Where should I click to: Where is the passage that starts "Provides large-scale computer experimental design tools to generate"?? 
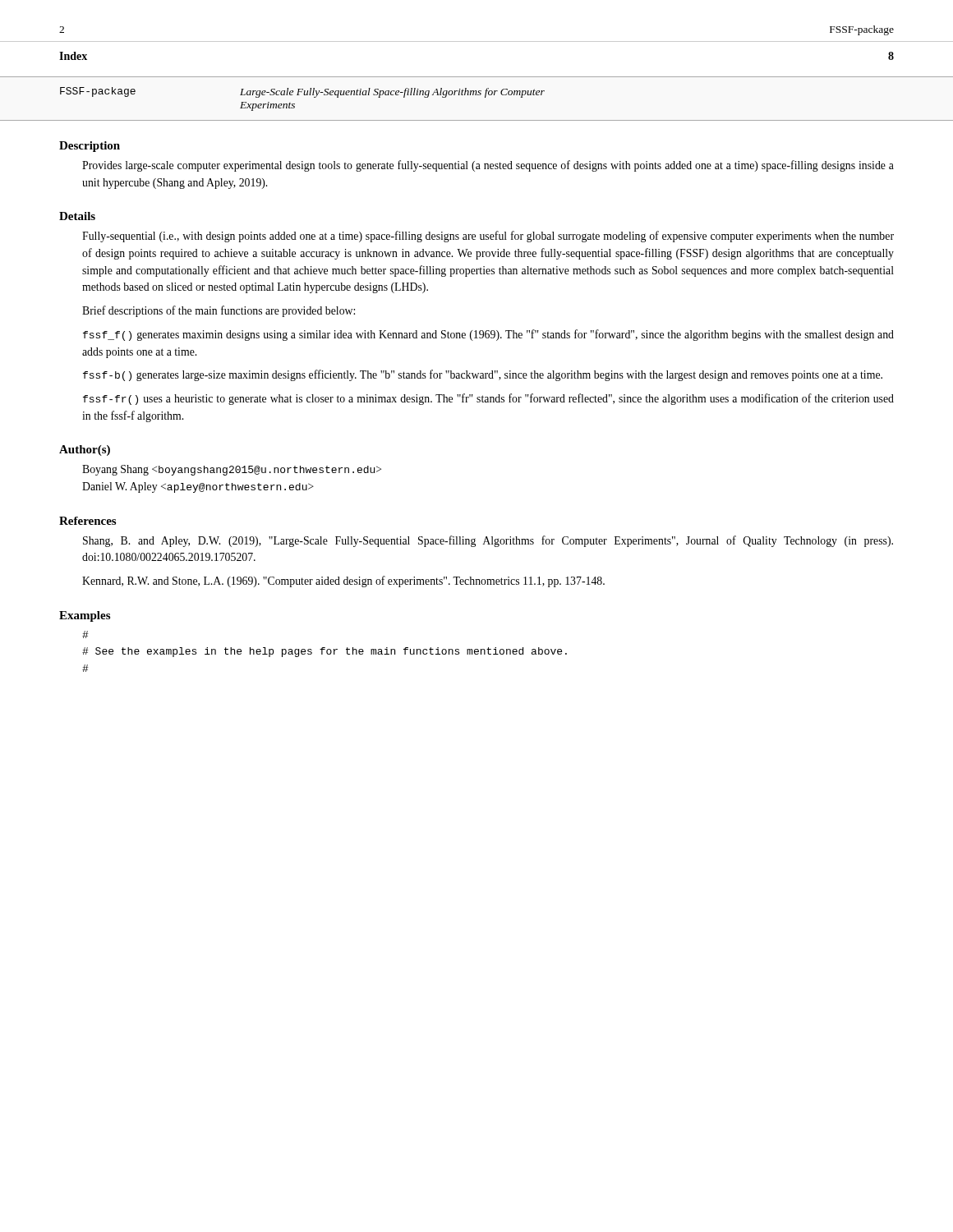tap(488, 174)
